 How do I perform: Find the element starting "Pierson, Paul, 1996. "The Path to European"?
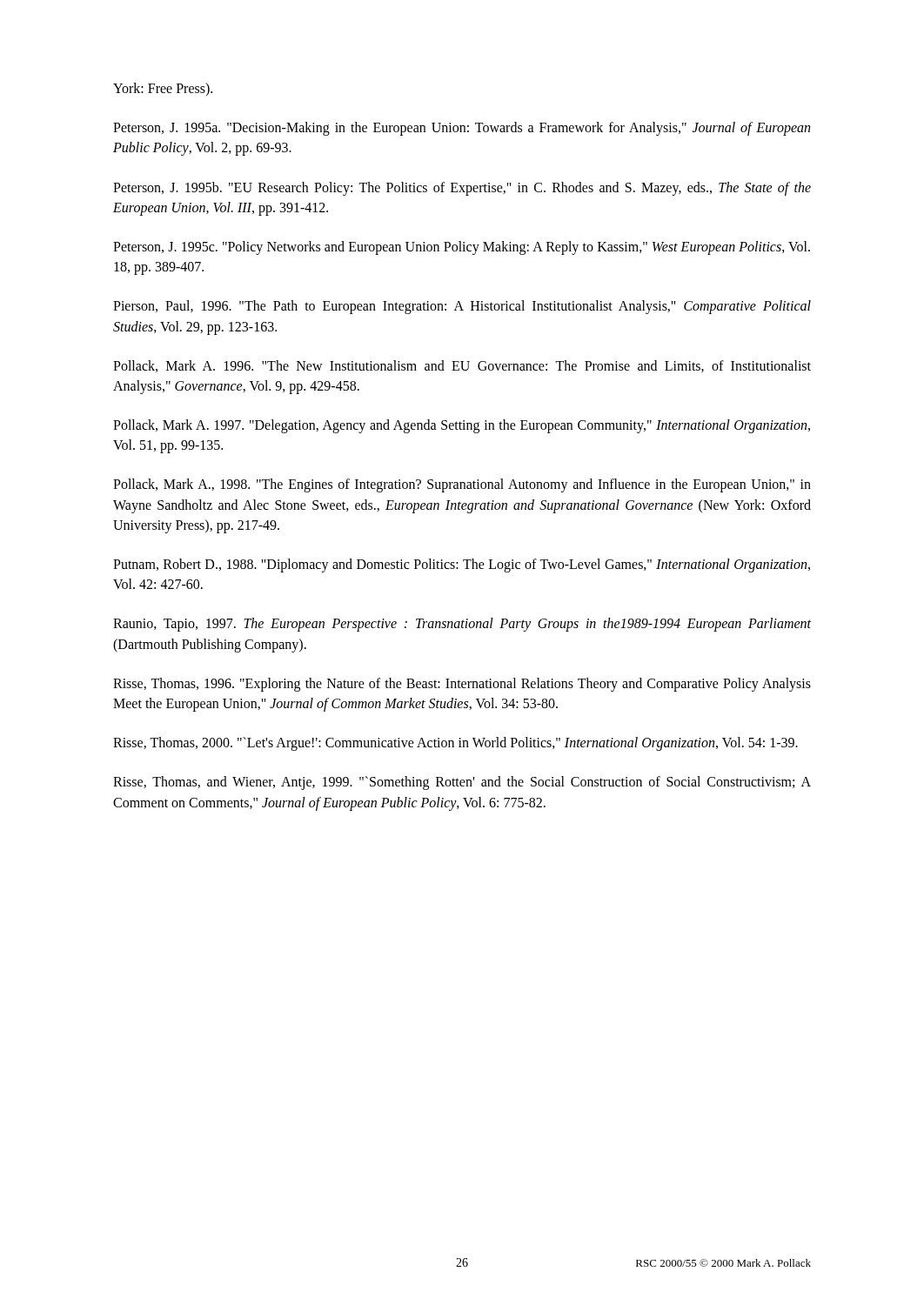462,316
